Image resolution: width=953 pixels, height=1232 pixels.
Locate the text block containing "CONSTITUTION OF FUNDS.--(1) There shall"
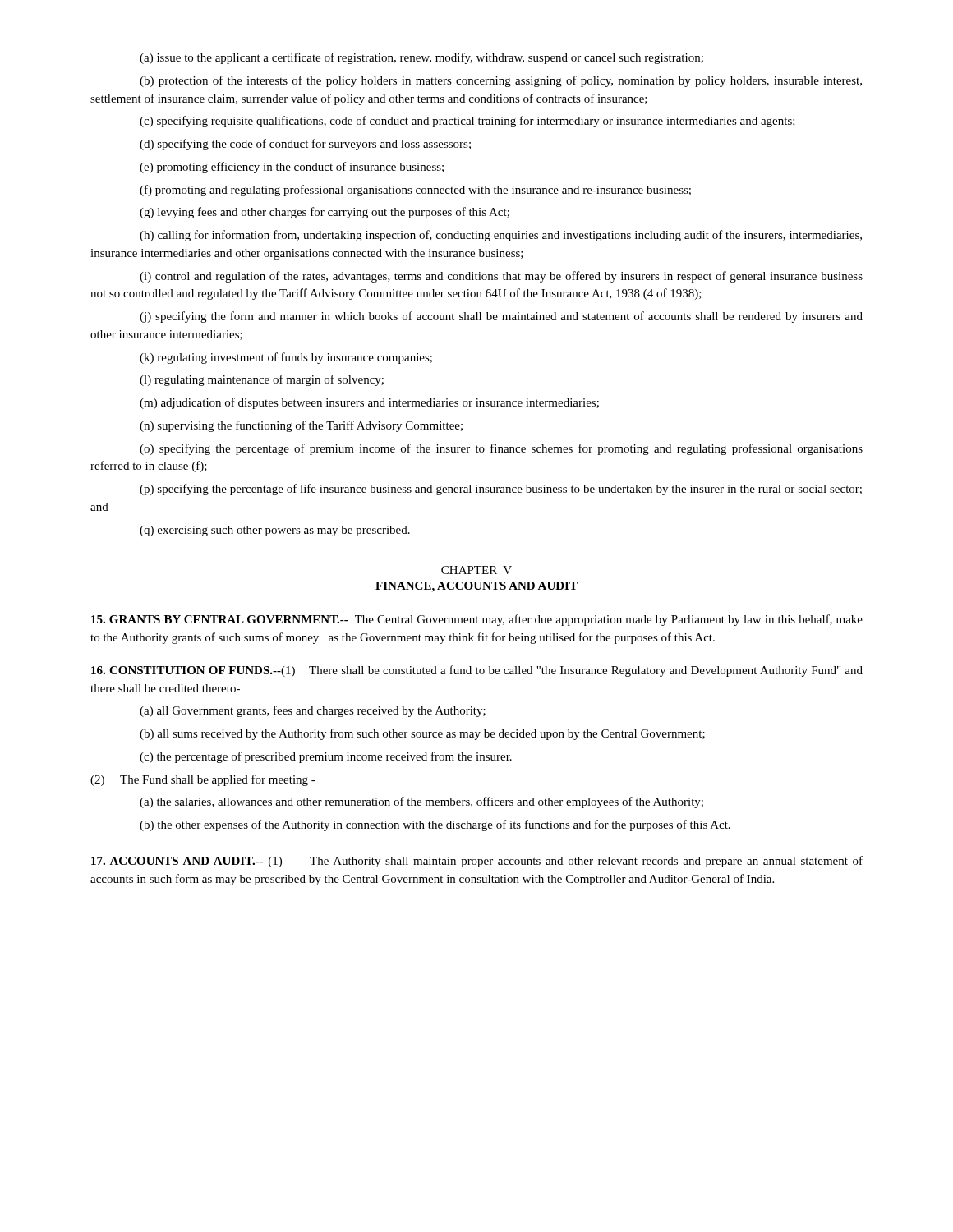pos(476,679)
